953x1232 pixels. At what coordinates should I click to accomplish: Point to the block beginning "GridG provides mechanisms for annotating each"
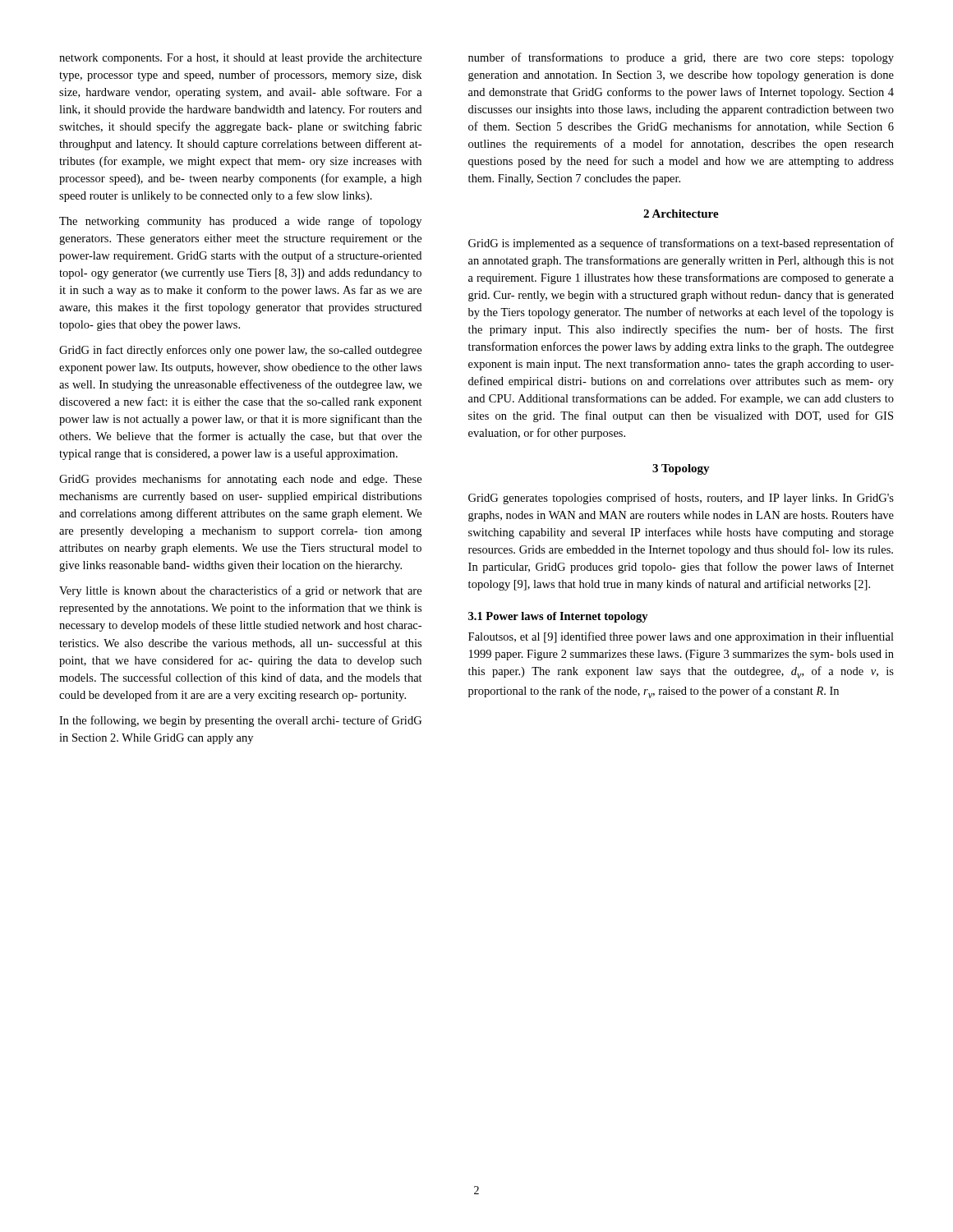[241, 523]
